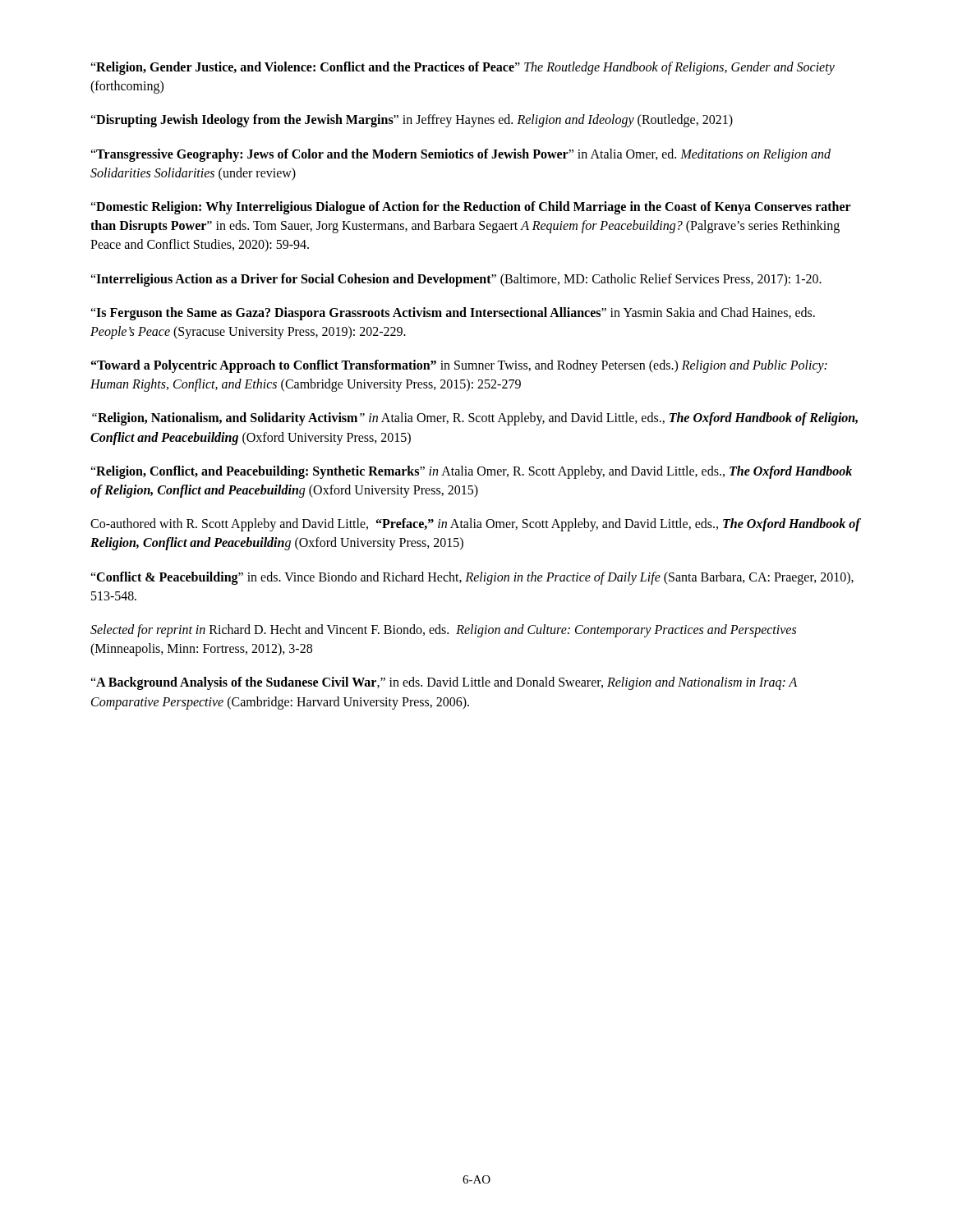Click the passage that begins "“Domestic Religion: Why Interreligious"
Viewport: 953px width, 1232px height.
point(470,226)
